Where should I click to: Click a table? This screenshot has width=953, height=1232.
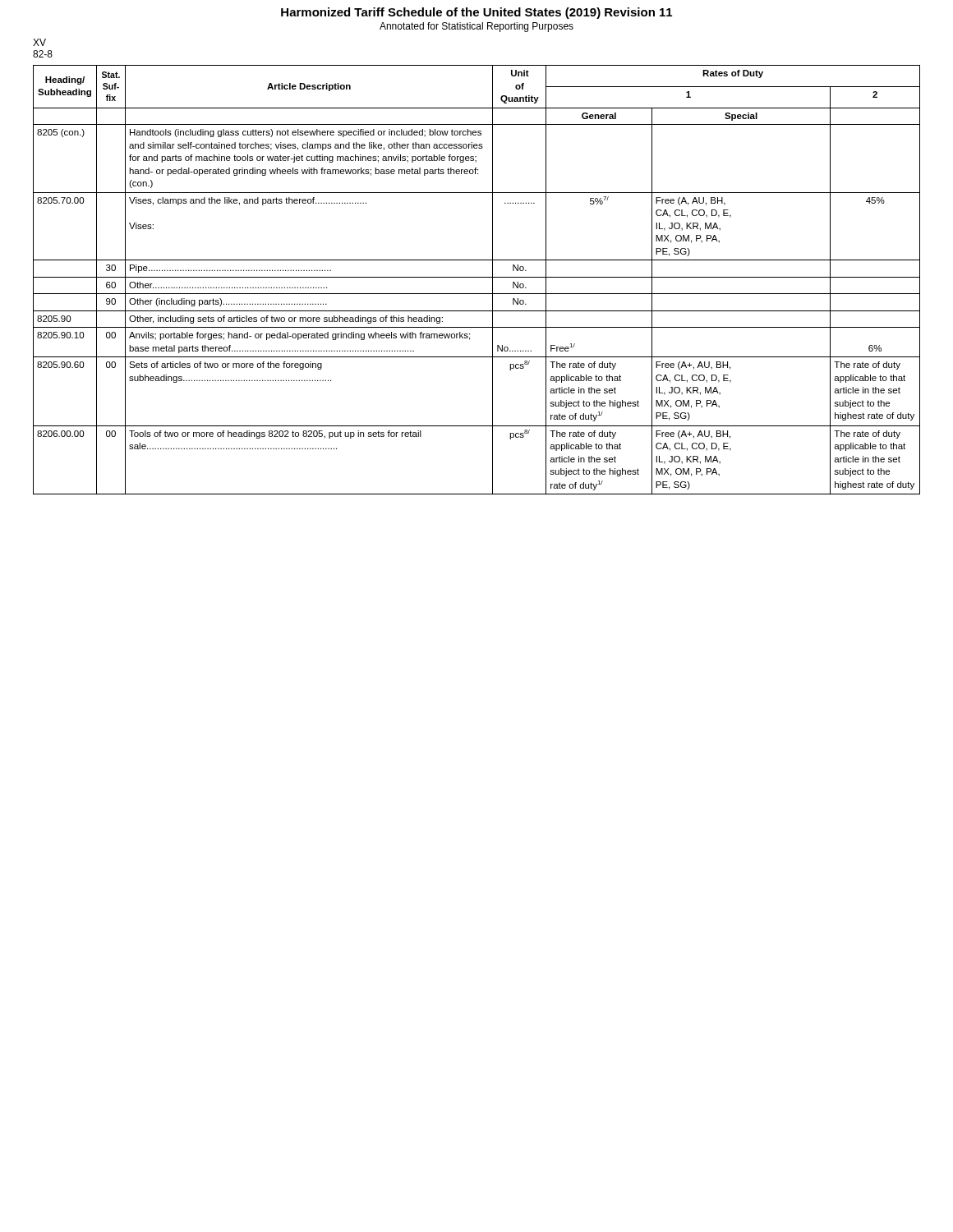click(493, 280)
